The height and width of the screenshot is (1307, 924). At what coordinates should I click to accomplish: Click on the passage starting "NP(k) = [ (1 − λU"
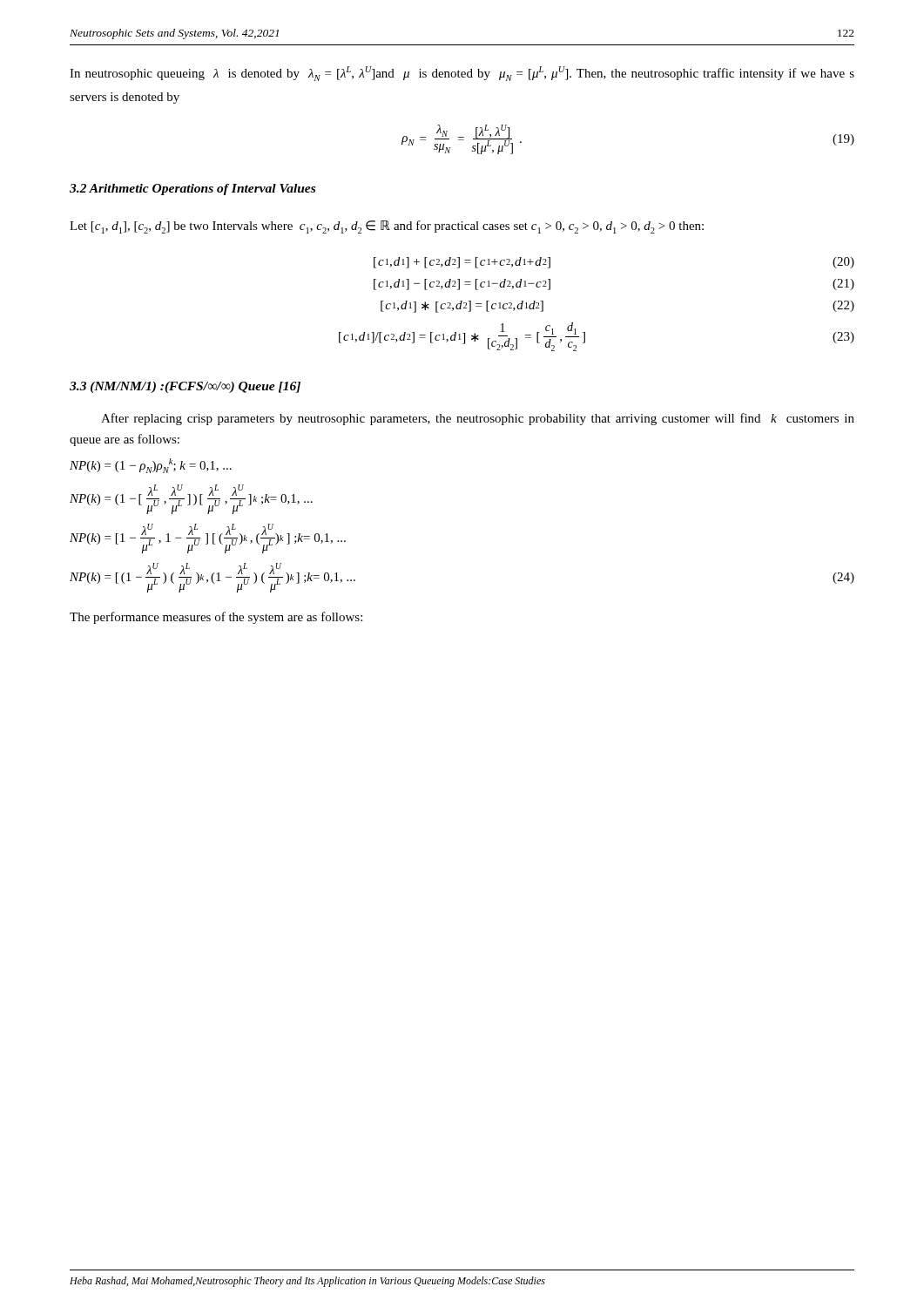tap(185, 577)
